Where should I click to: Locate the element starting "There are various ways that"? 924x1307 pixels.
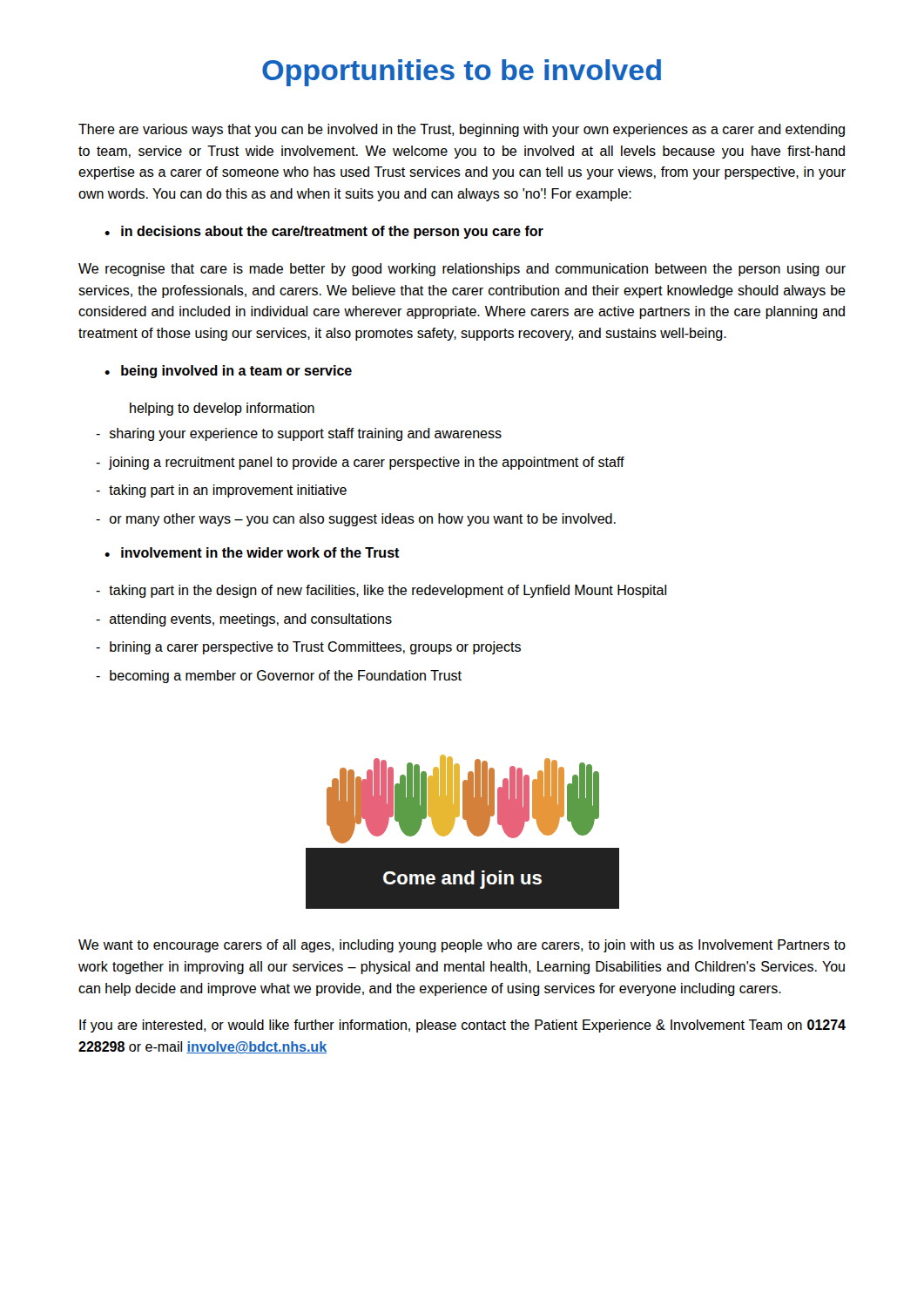[462, 162]
